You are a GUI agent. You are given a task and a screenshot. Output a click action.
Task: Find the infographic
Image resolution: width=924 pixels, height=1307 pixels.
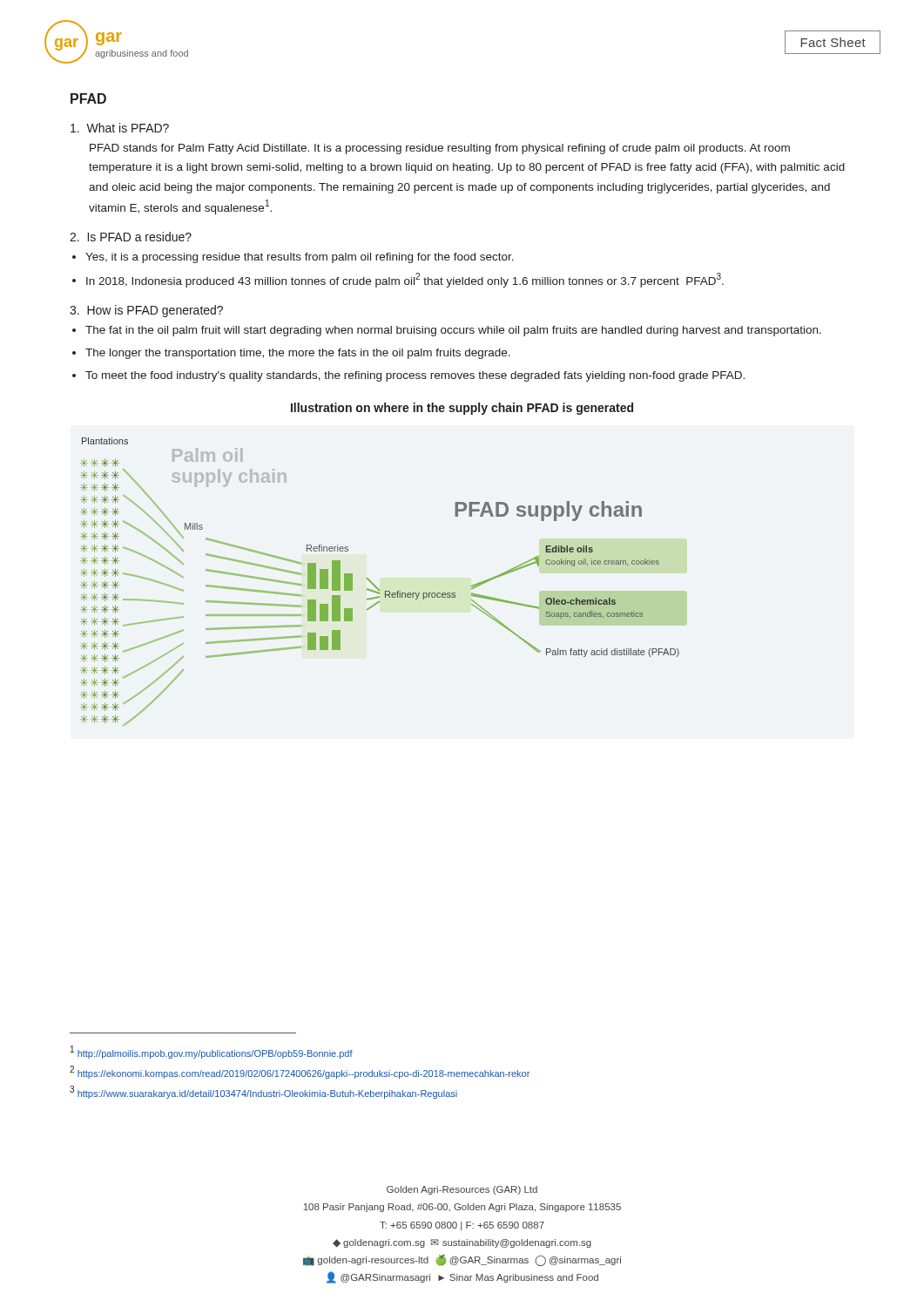462,582
